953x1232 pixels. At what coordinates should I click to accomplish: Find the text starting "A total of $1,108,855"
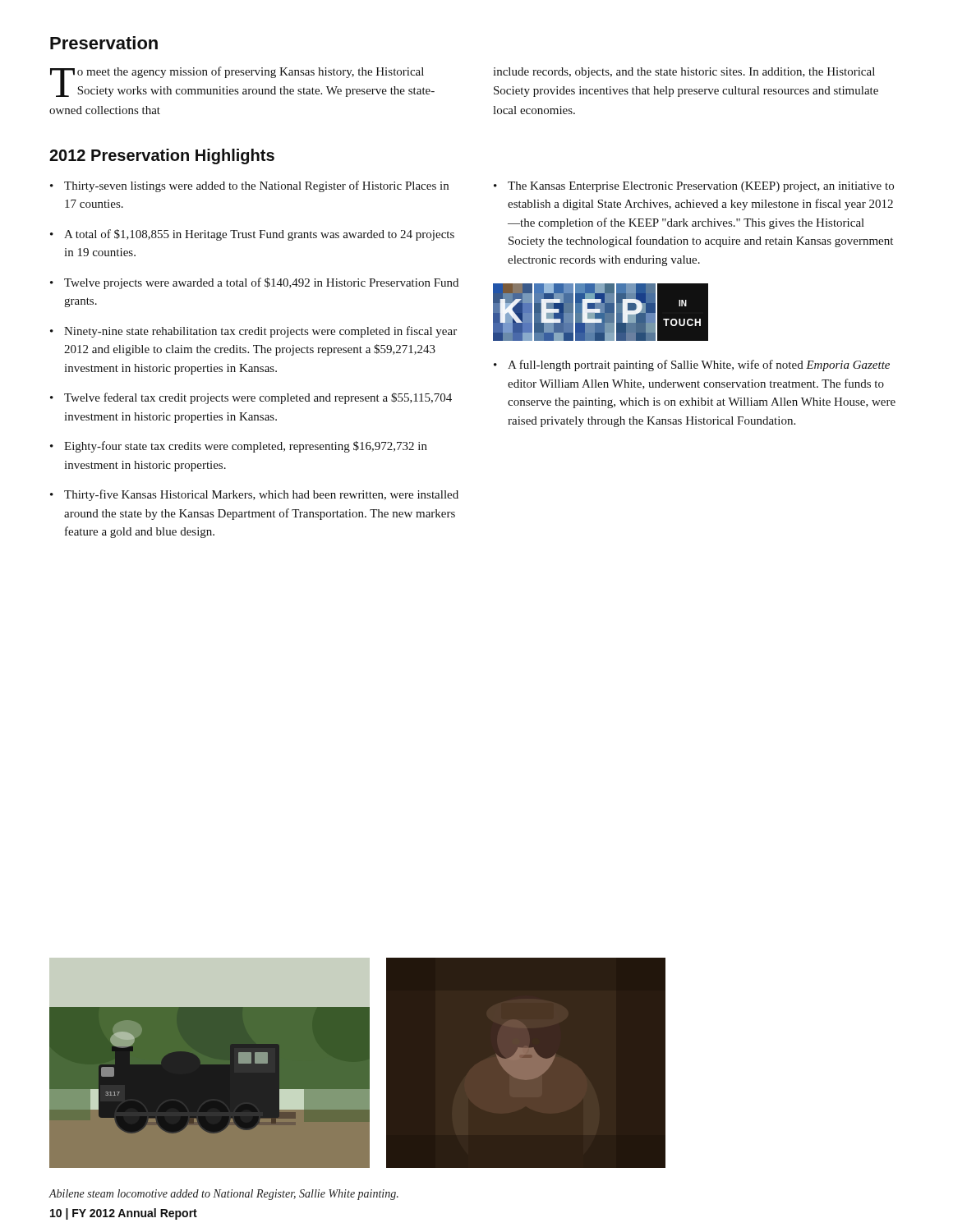click(x=259, y=243)
